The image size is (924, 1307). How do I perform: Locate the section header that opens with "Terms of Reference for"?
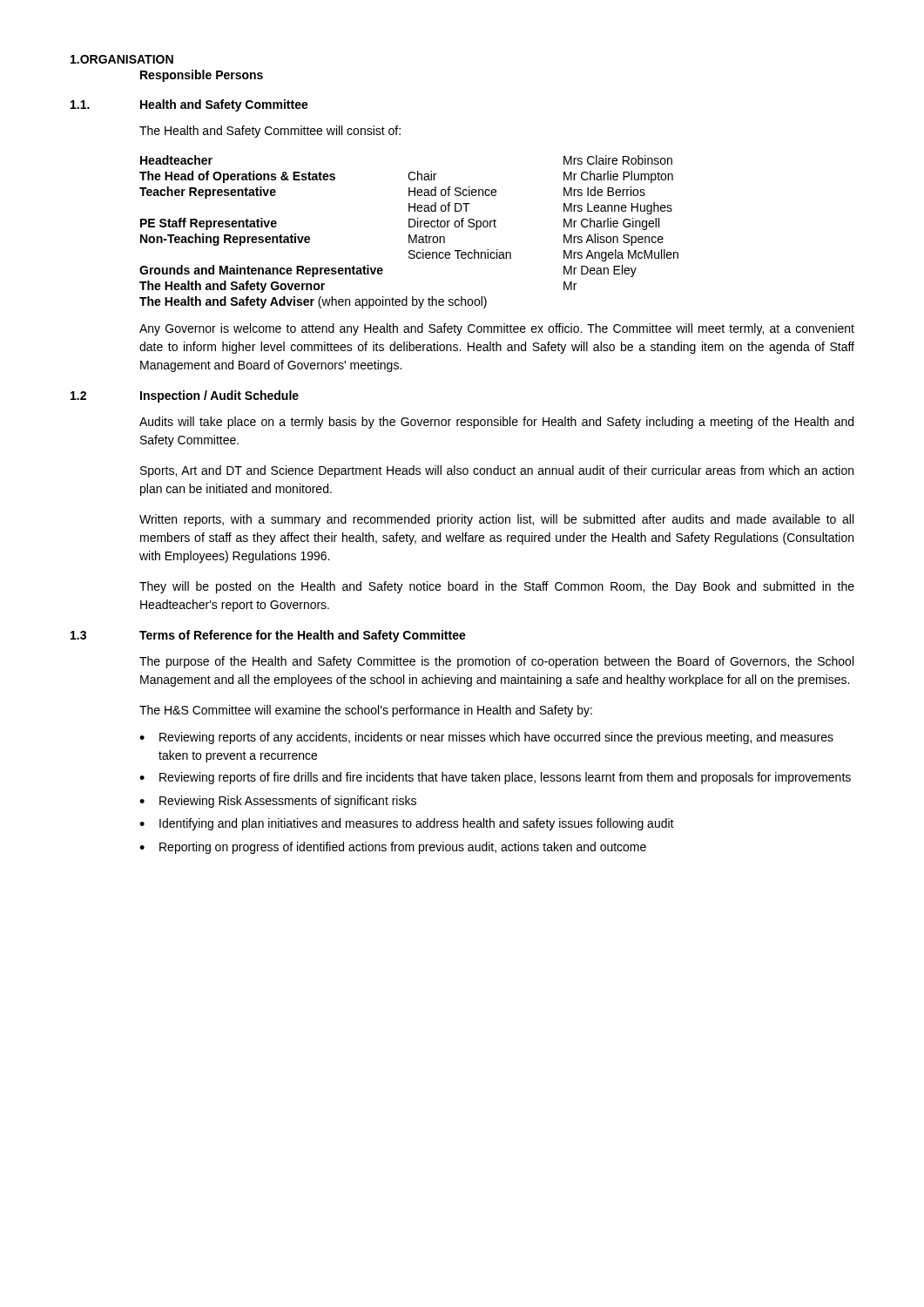pos(303,635)
